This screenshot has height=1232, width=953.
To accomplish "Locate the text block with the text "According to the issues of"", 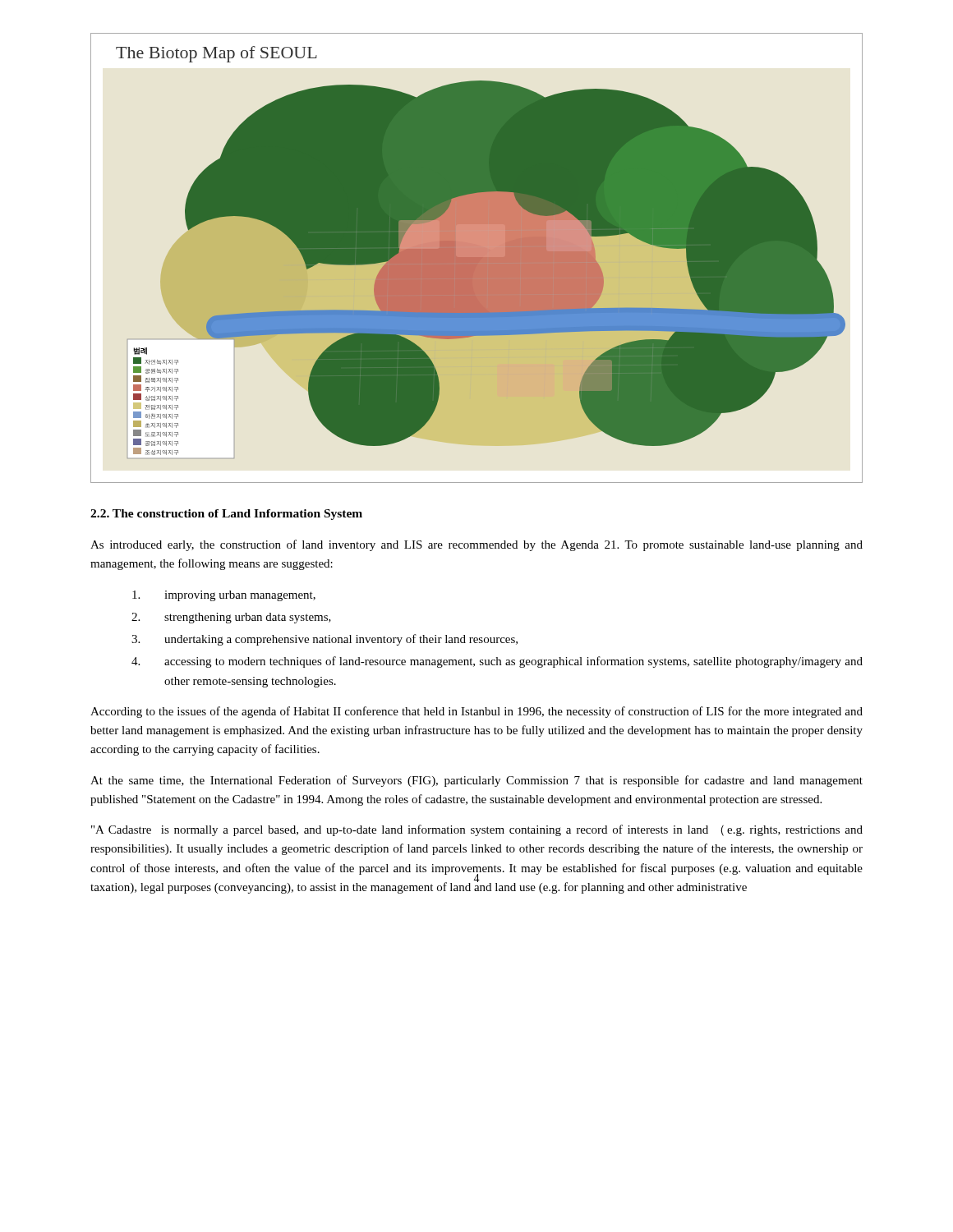I will click(x=476, y=730).
